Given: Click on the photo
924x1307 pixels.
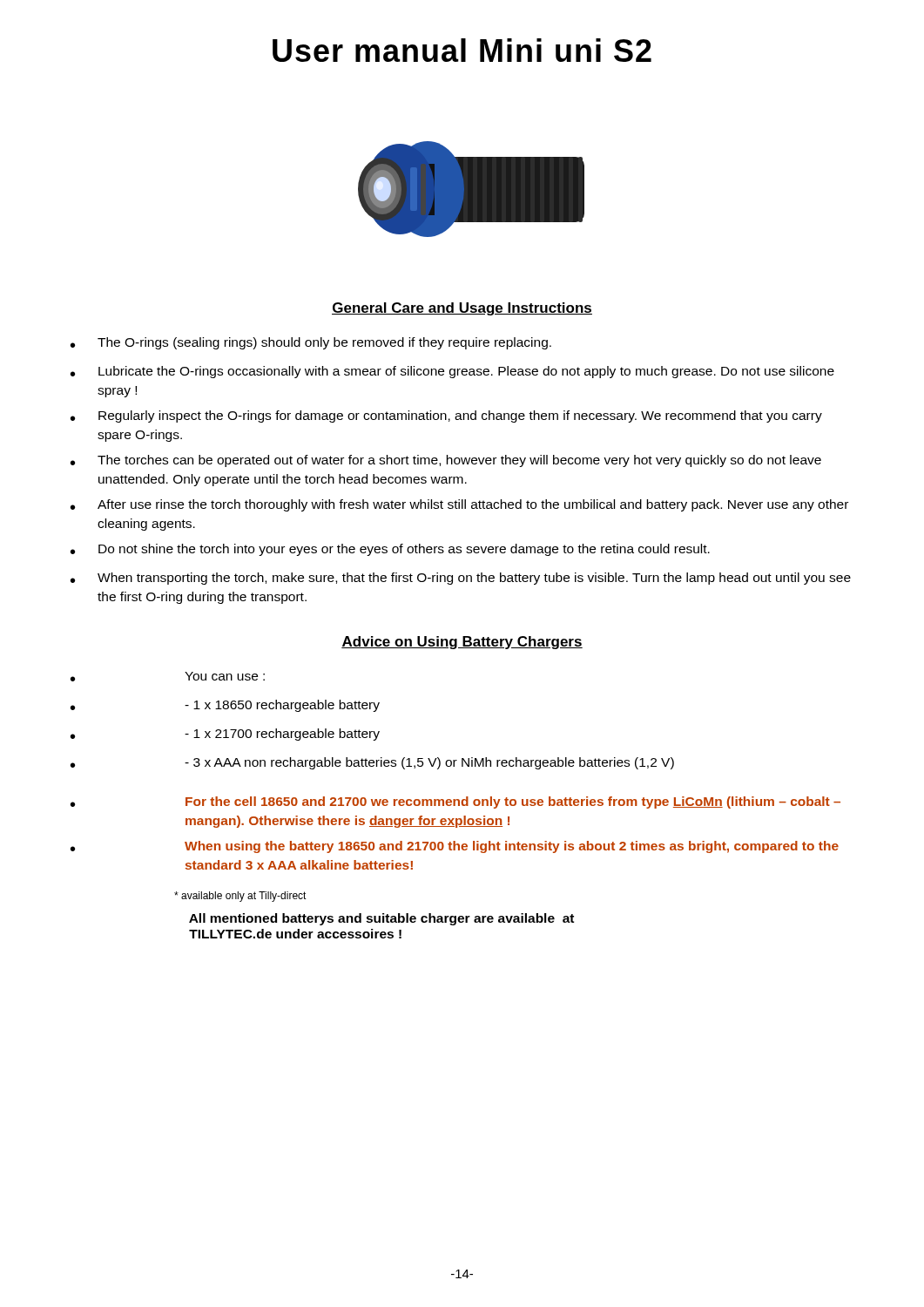Looking at the screenshot, I should tap(462, 185).
